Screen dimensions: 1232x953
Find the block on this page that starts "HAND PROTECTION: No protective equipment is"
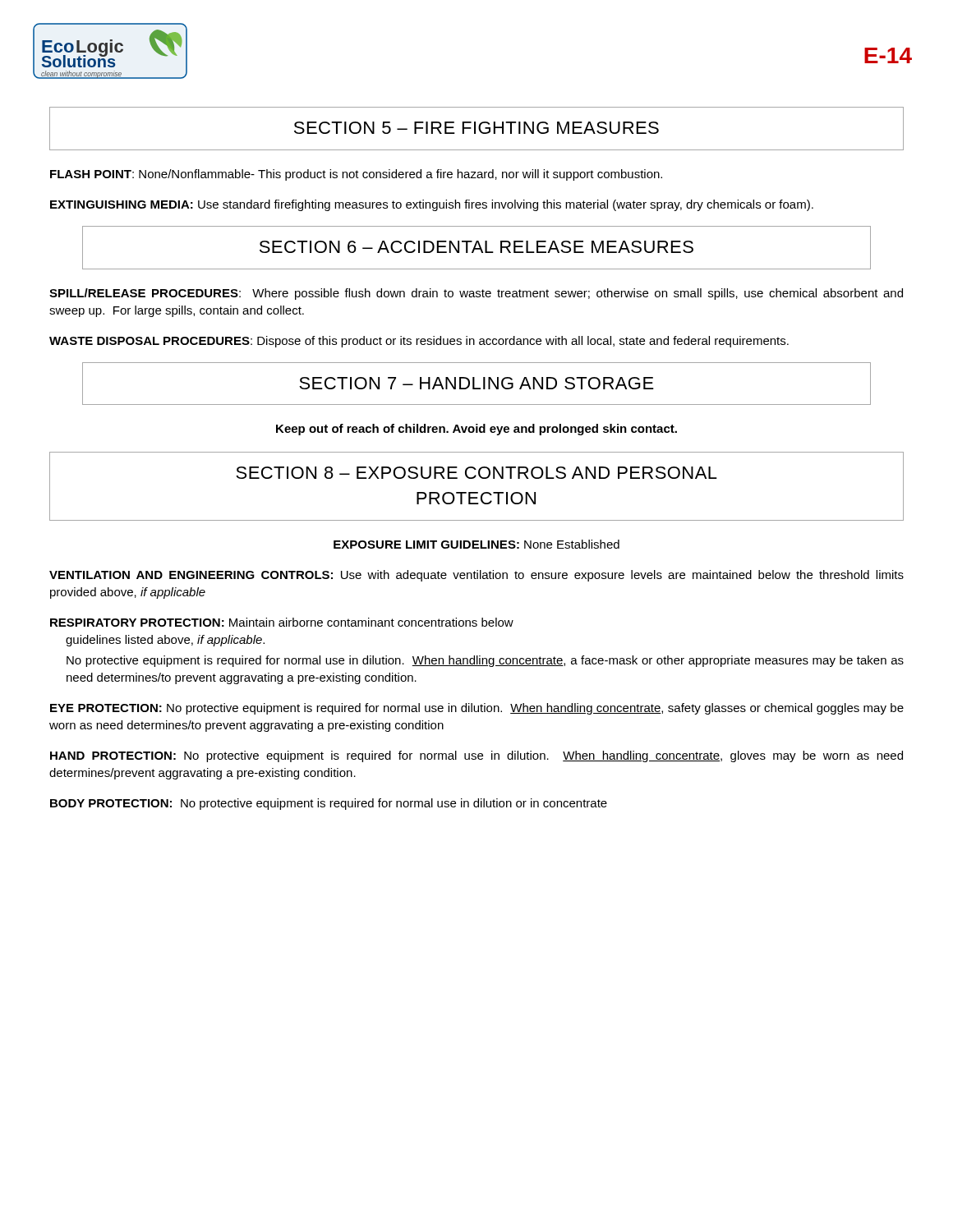476,764
